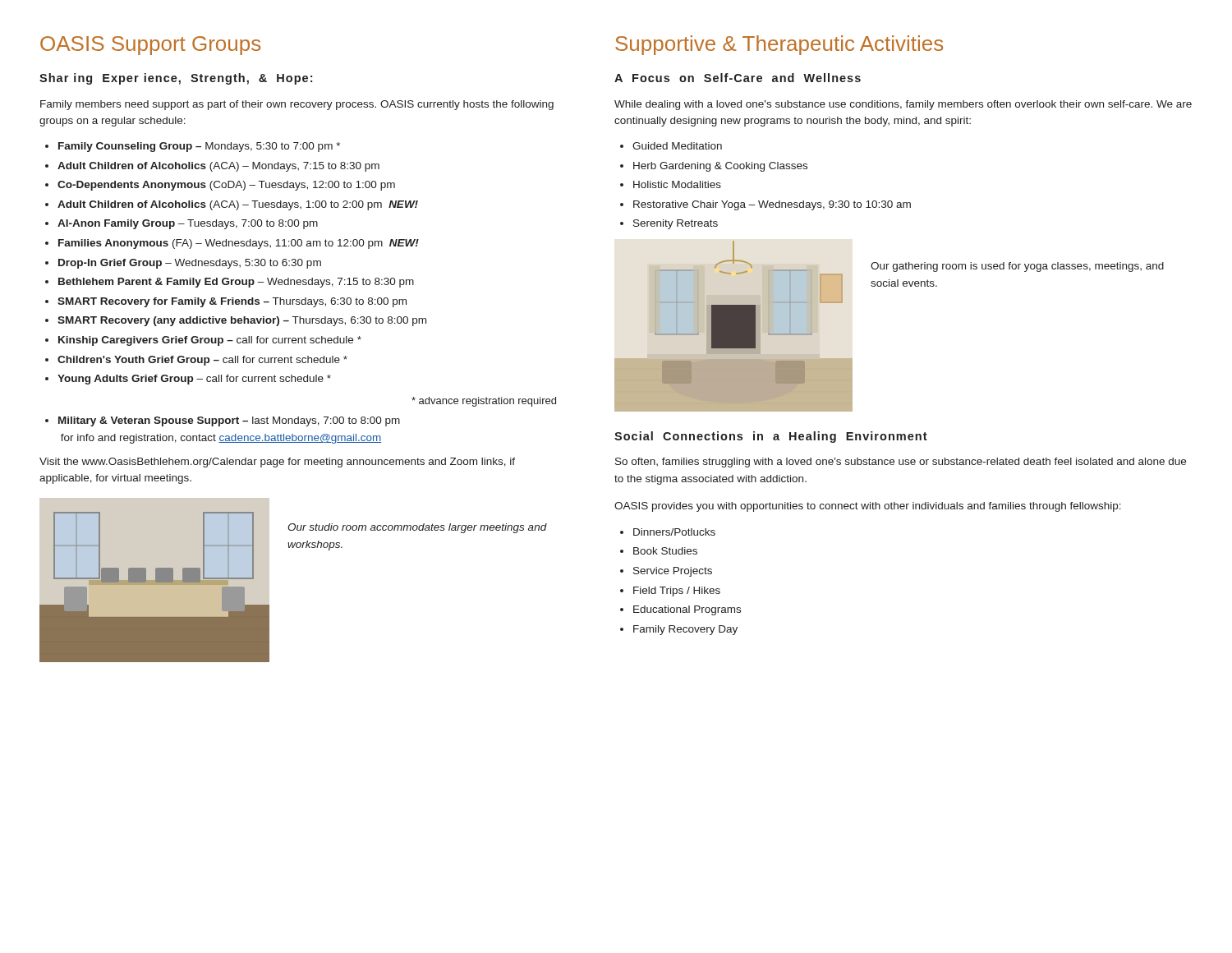Image resolution: width=1232 pixels, height=953 pixels.
Task: Navigate to the element starting "Our gathering room is"
Action: (x=1032, y=274)
